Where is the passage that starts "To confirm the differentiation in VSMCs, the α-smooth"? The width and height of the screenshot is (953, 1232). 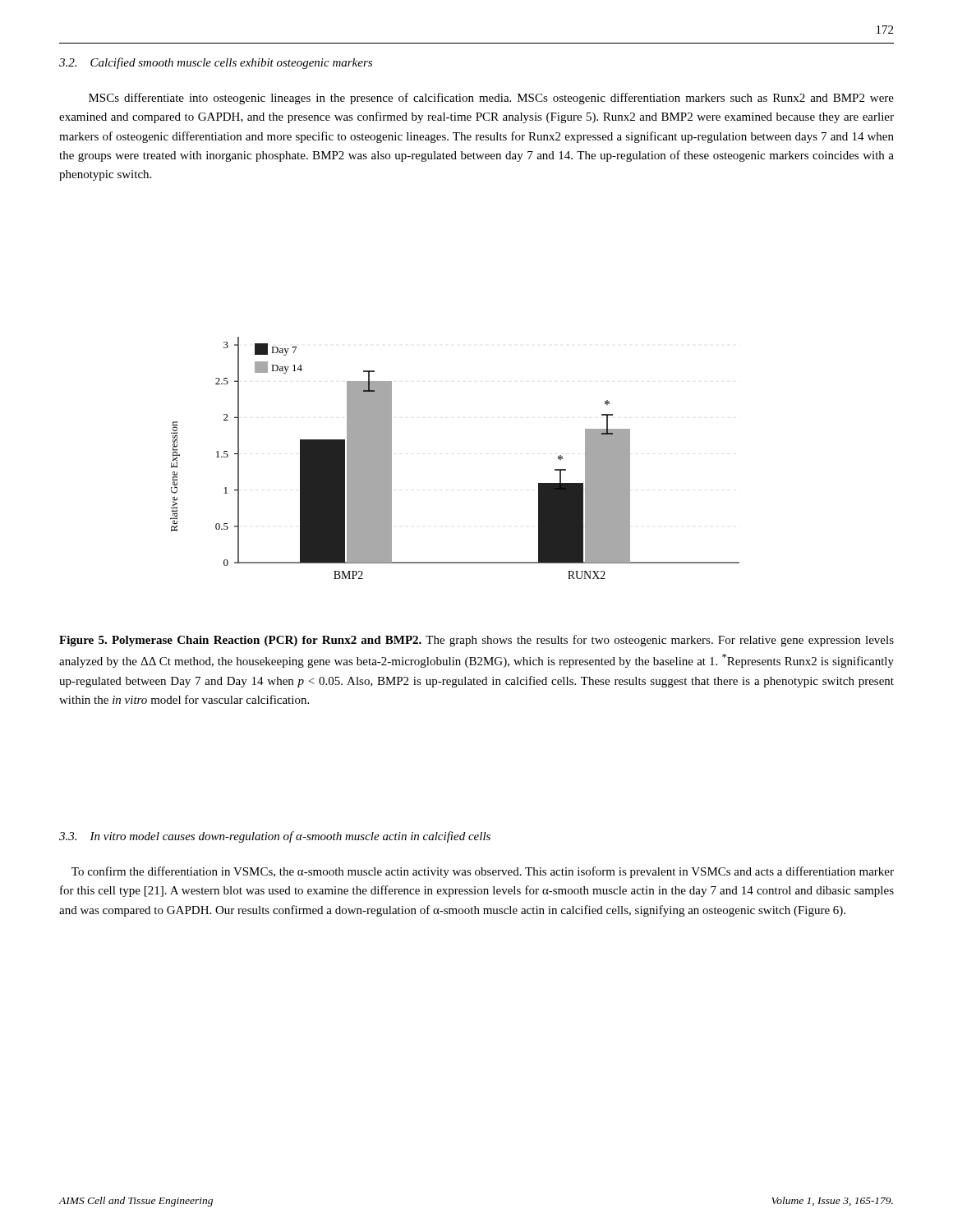(x=476, y=891)
